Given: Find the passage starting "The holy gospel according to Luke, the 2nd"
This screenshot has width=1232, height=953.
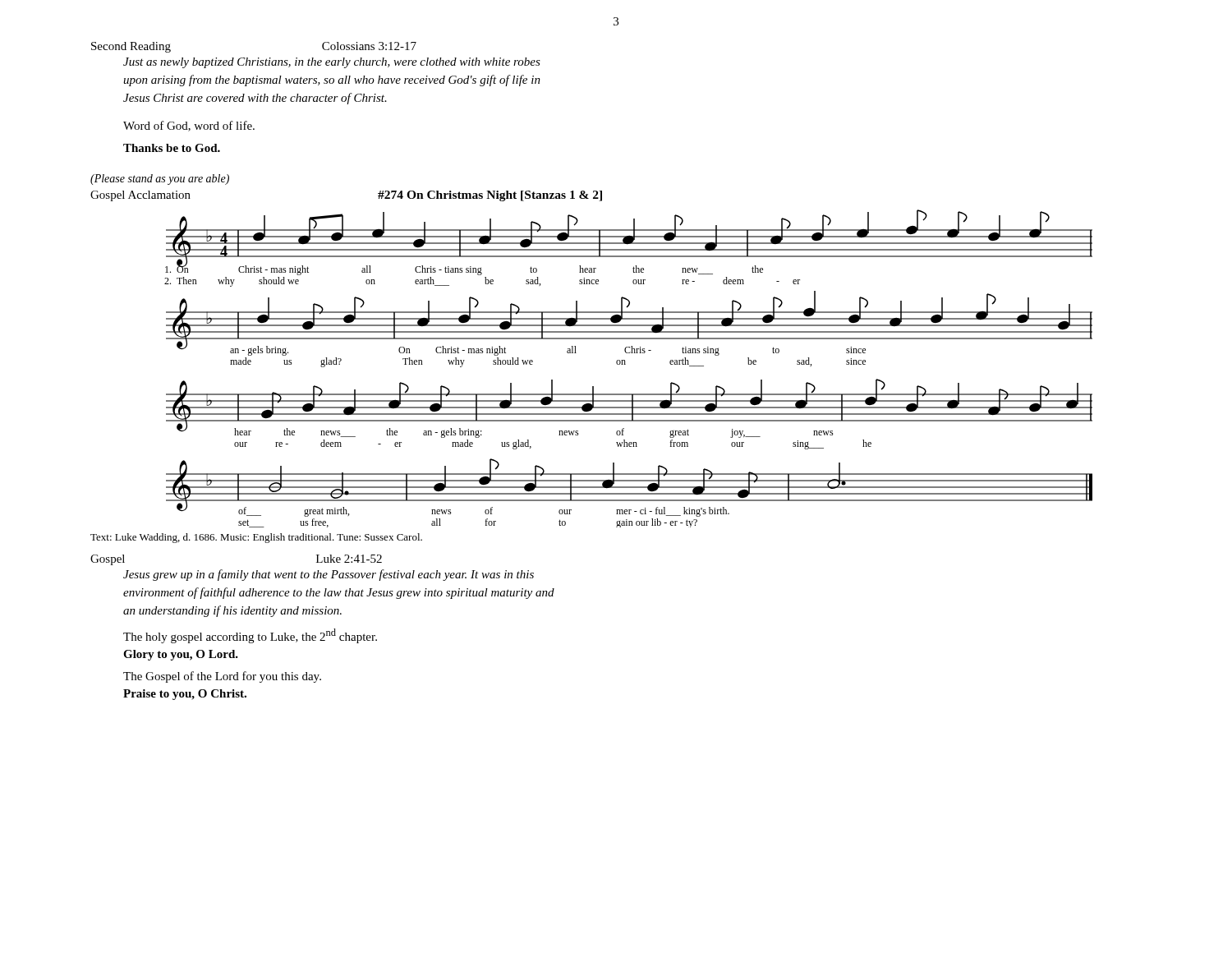Looking at the screenshot, I should pyautogui.click(x=250, y=635).
